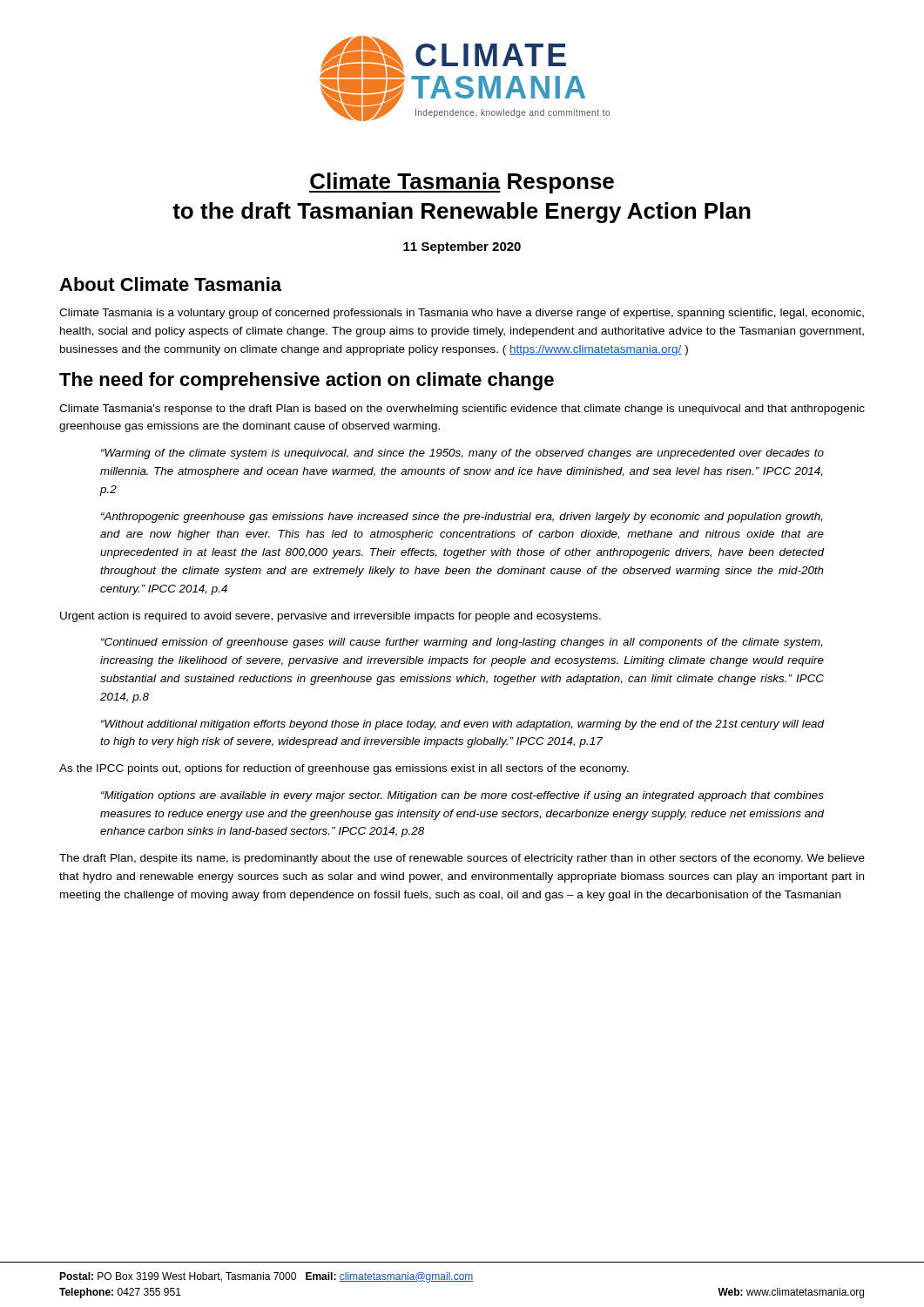Where is the passage that starts "Climate Tasmania's response to the draft"?
The height and width of the screenshot is (1307, 924).
462,417
